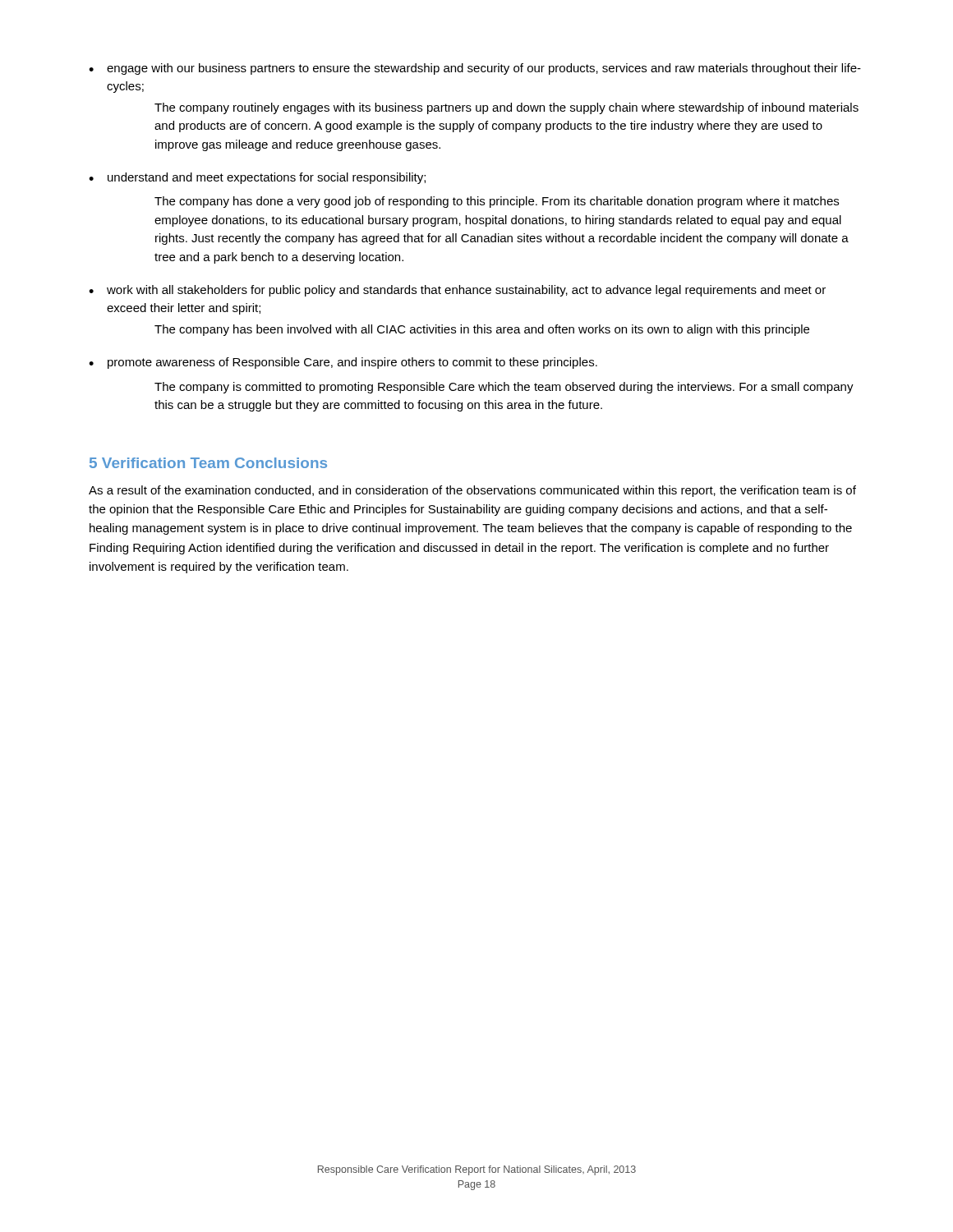Where is the passage that starts "• promote awareness of Responsible Care,"?

point(476,384)
